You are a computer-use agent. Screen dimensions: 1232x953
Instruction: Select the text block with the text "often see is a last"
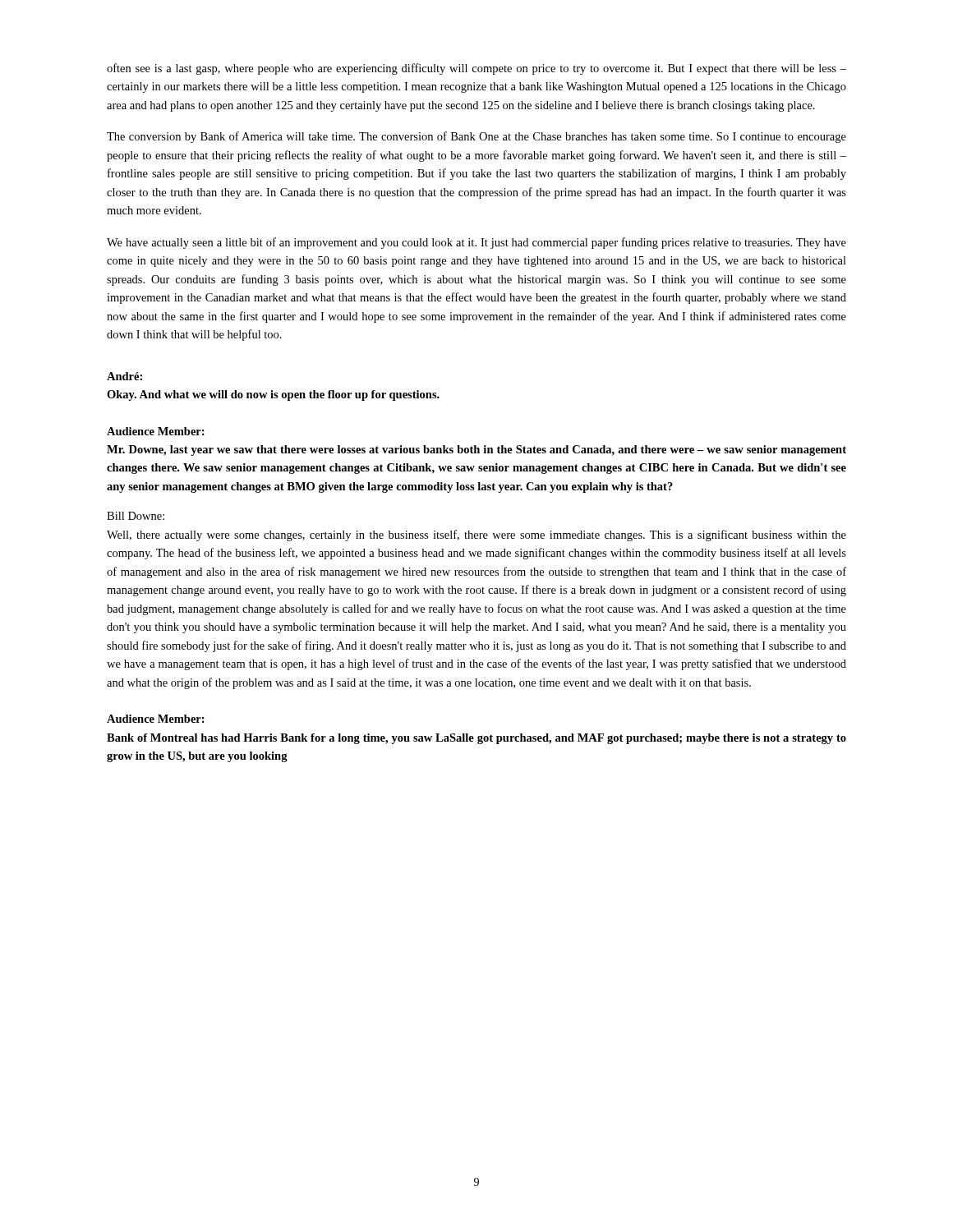(x=476, y=87)
